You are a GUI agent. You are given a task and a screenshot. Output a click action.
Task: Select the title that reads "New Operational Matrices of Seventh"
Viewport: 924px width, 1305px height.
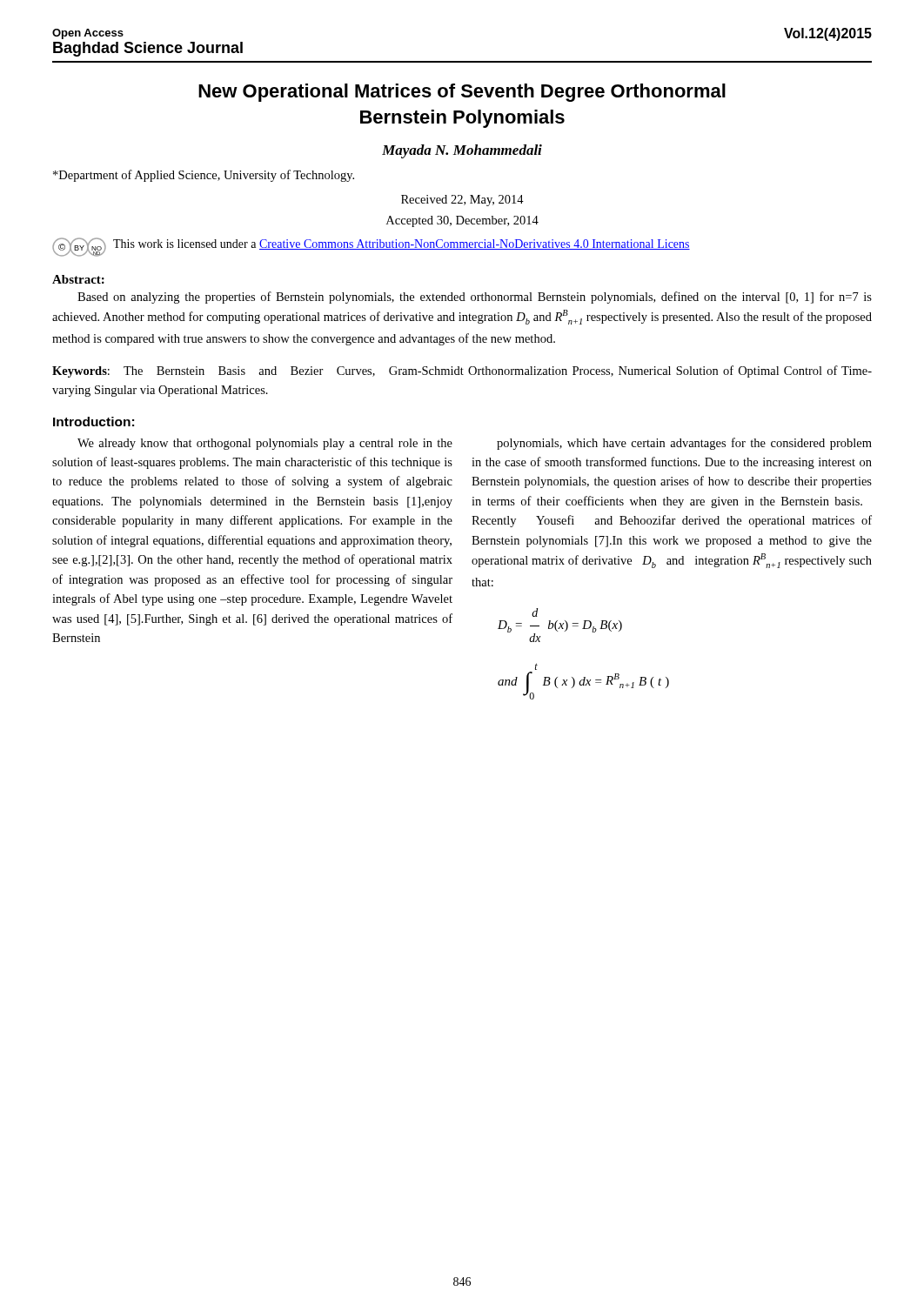(x=462, y=104)
